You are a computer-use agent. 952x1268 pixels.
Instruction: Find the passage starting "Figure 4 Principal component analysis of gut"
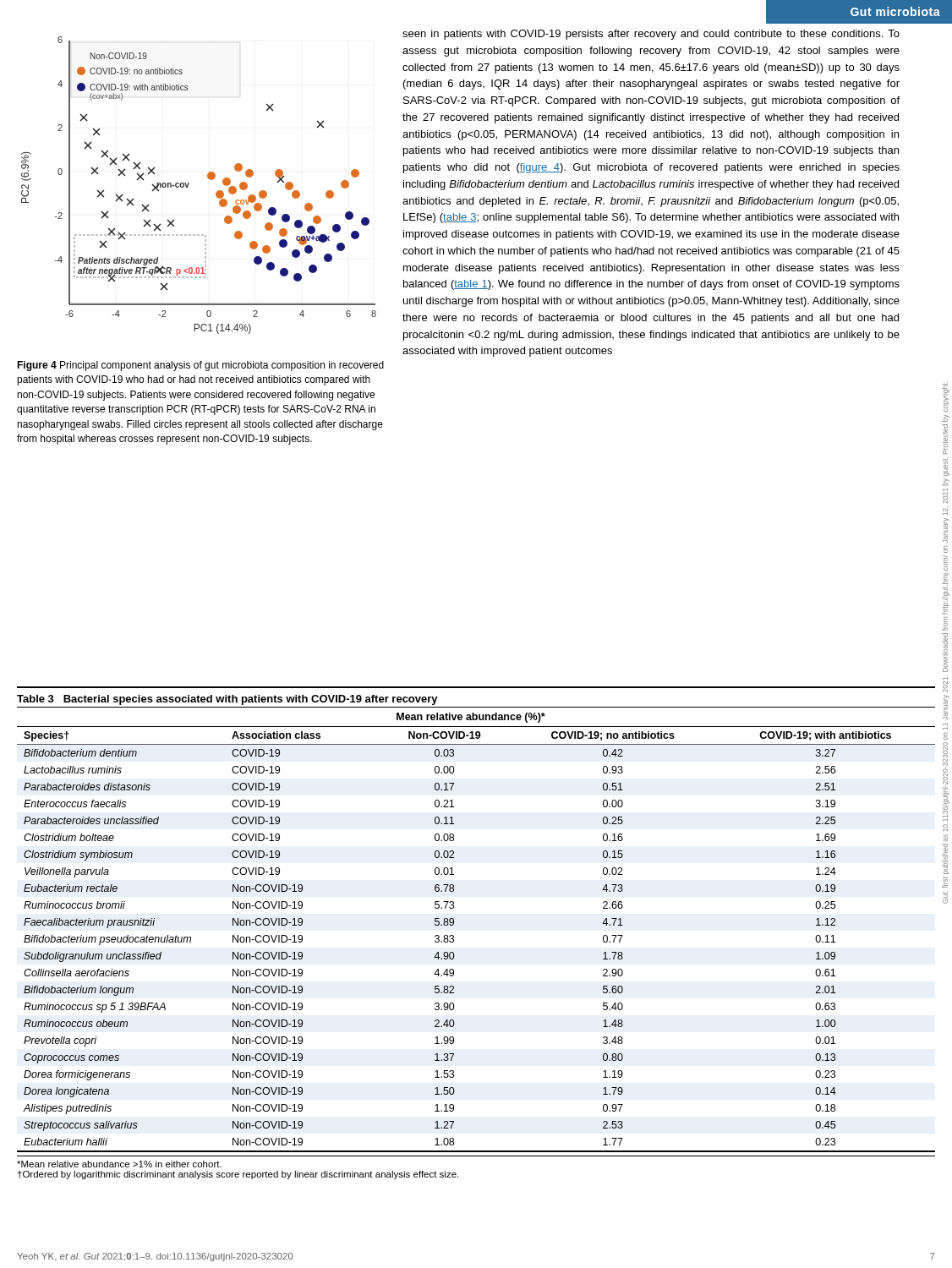pyautogui.click(x=200, y=402)
